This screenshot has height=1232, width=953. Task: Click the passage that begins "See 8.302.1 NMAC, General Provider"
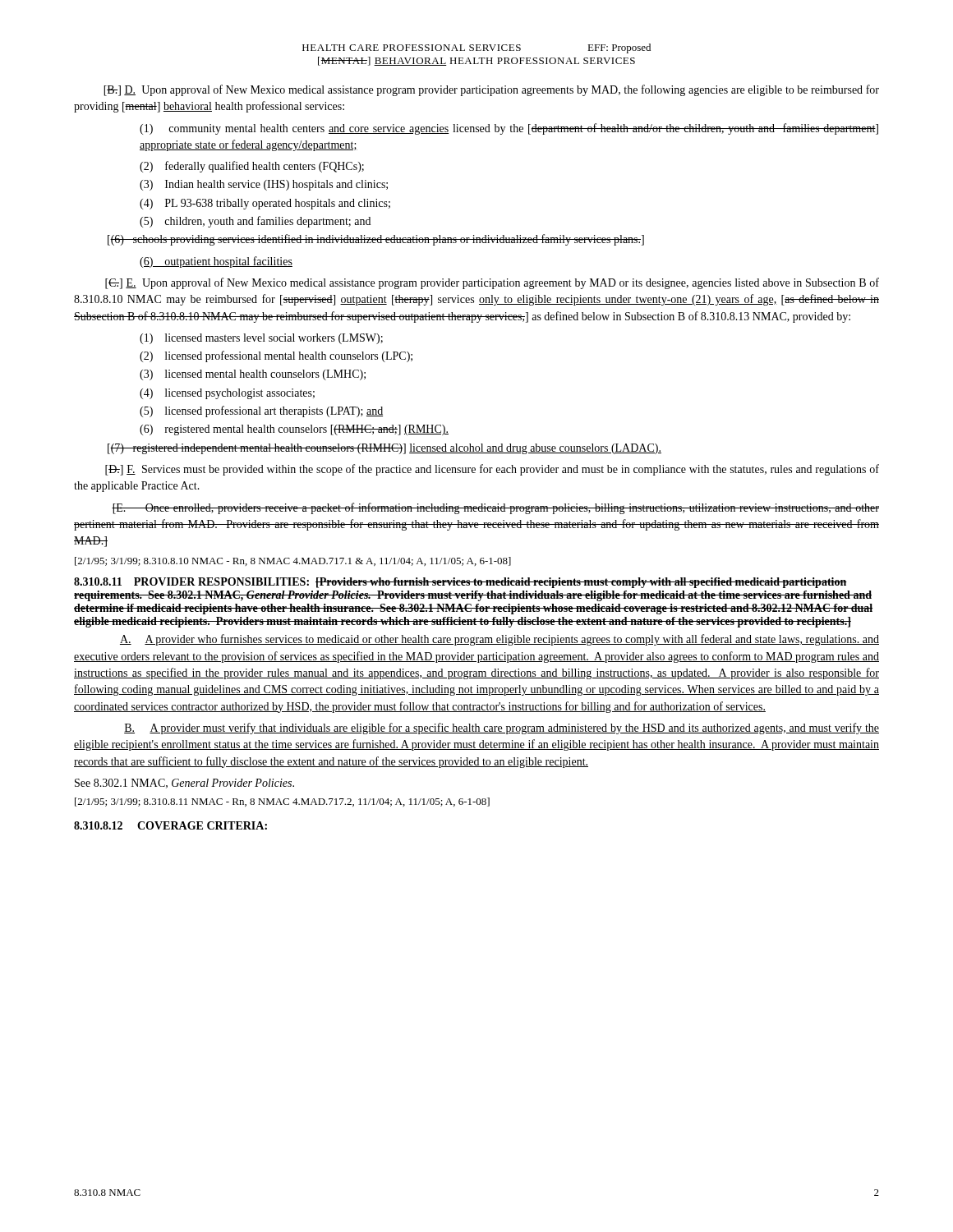click(184, 783)
